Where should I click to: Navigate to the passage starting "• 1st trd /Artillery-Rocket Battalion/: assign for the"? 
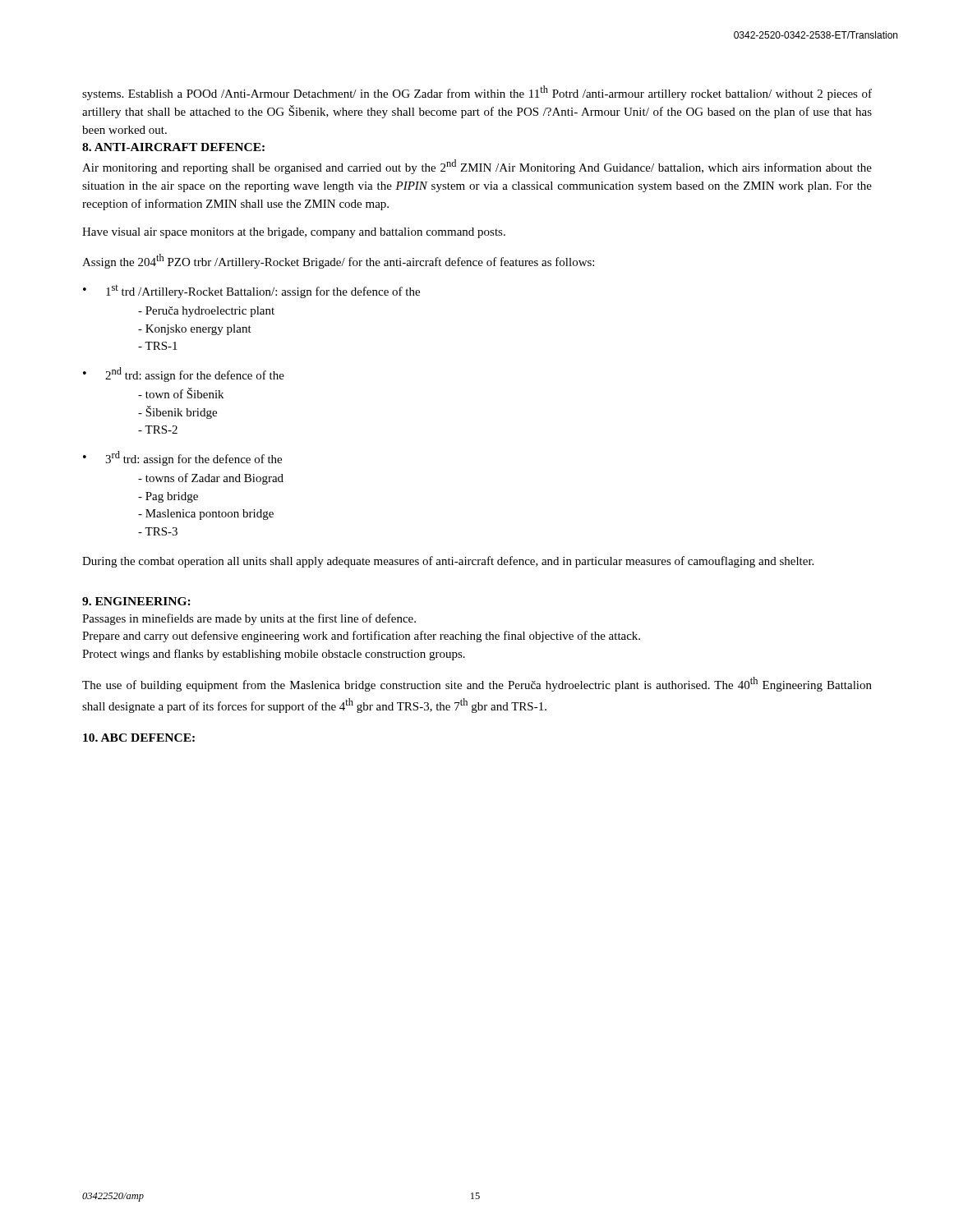tap(251, 292)
